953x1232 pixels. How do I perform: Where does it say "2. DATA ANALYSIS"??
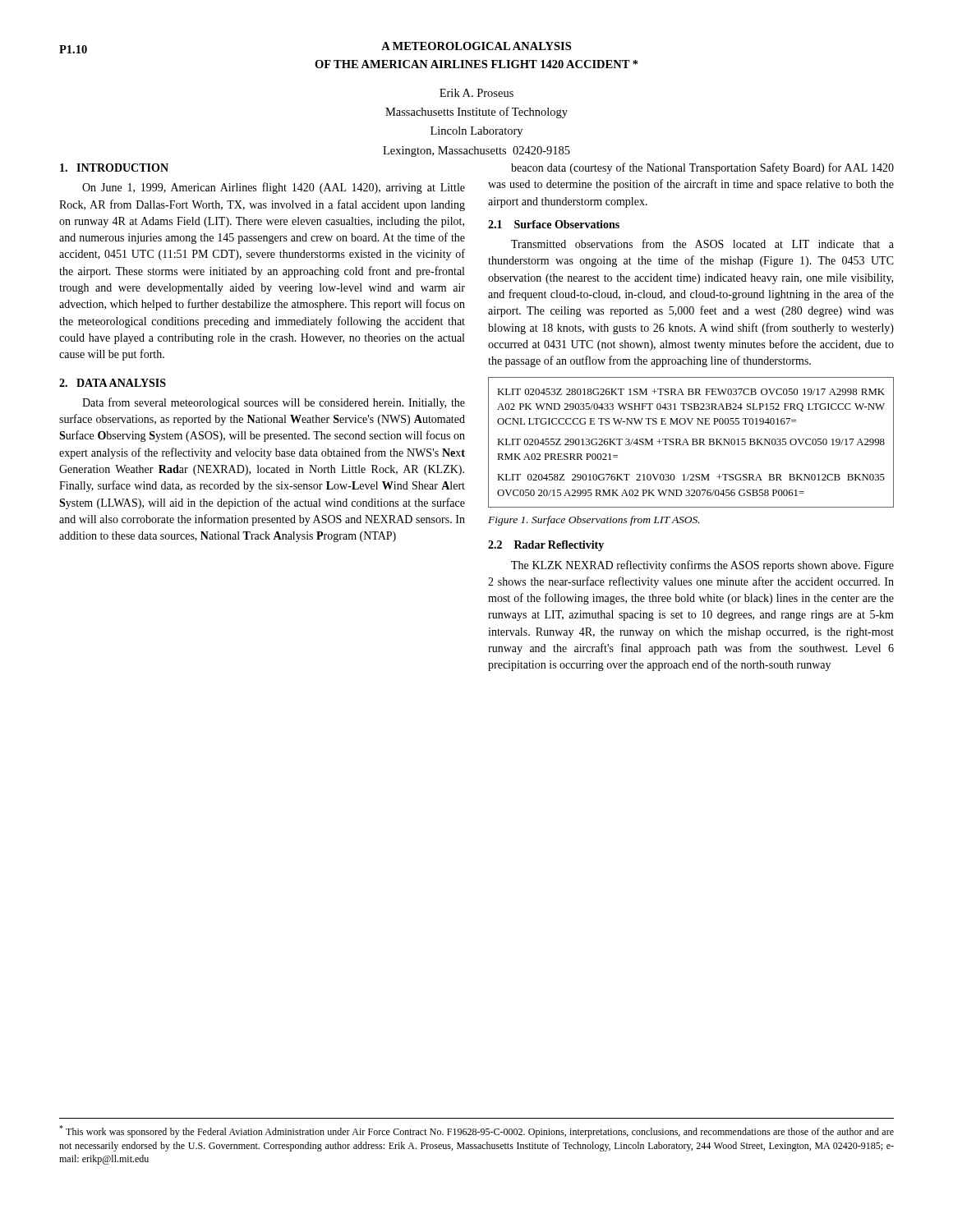click(x=113, y=383)
